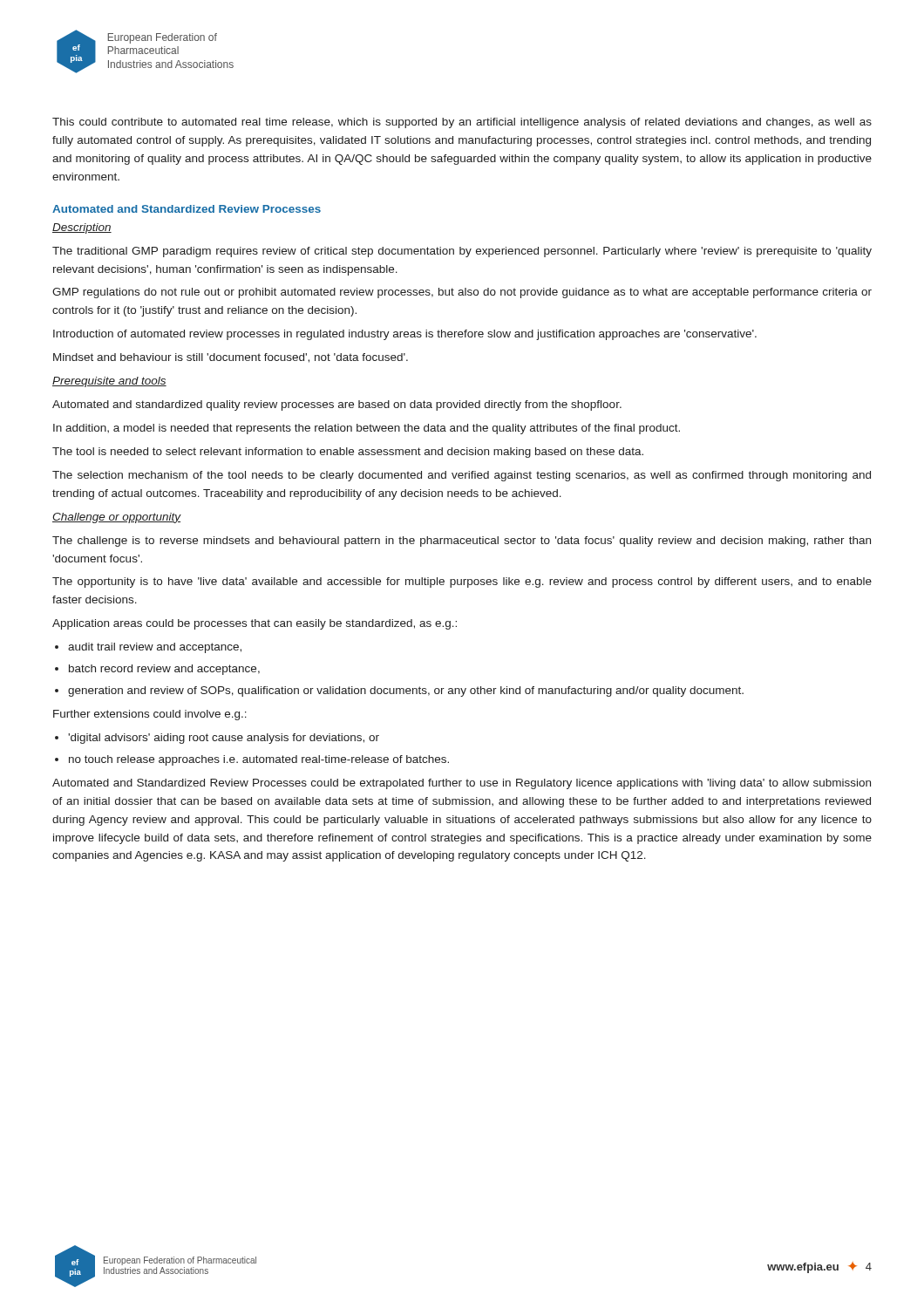Click where it says "Further extensions could involve e.g.:"
This screenshot has height=1308, width=924.
click(x=150, y=714)
